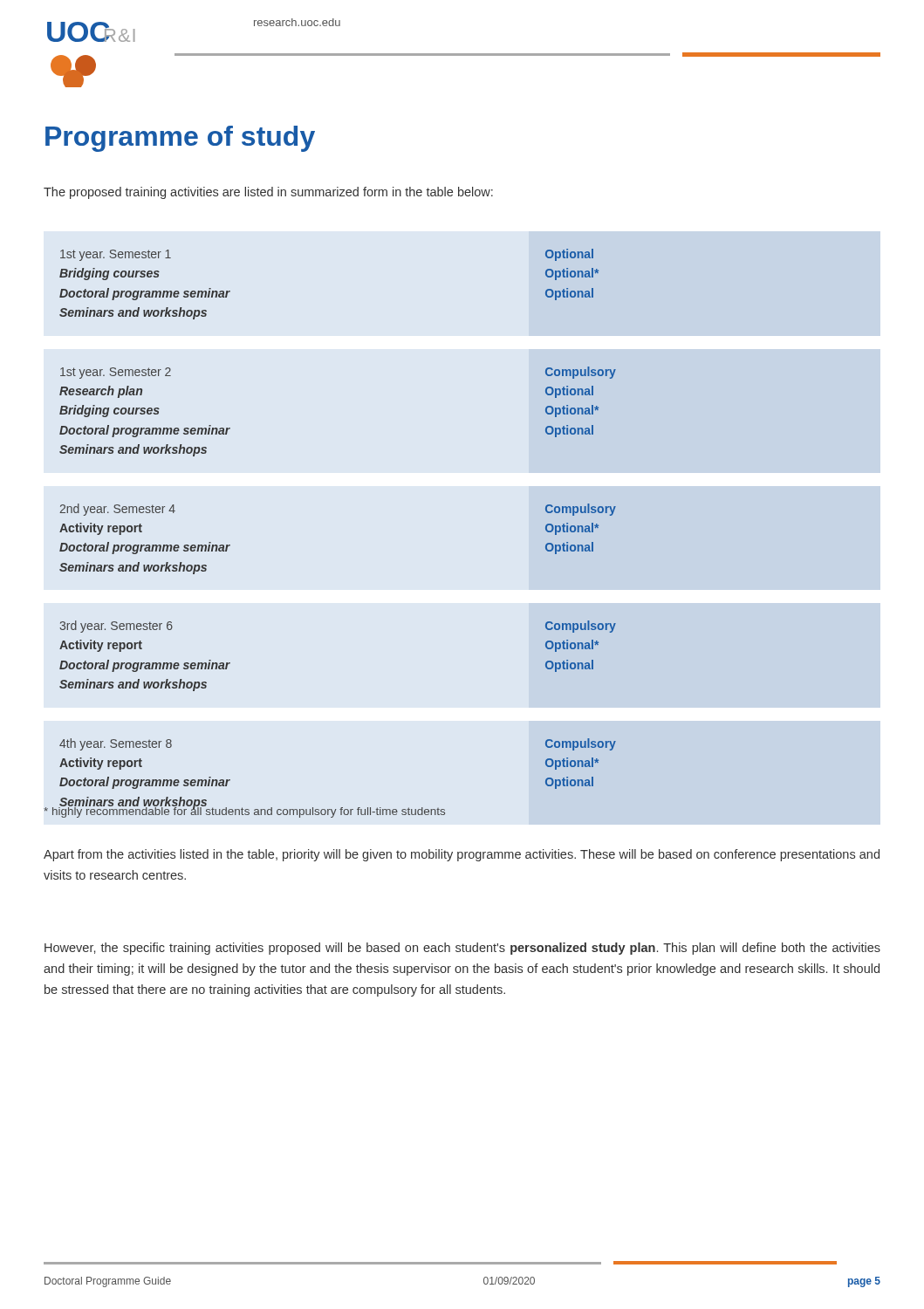
Task: Point to the block beginning "The proposed training"
Action: click(269, 192)
